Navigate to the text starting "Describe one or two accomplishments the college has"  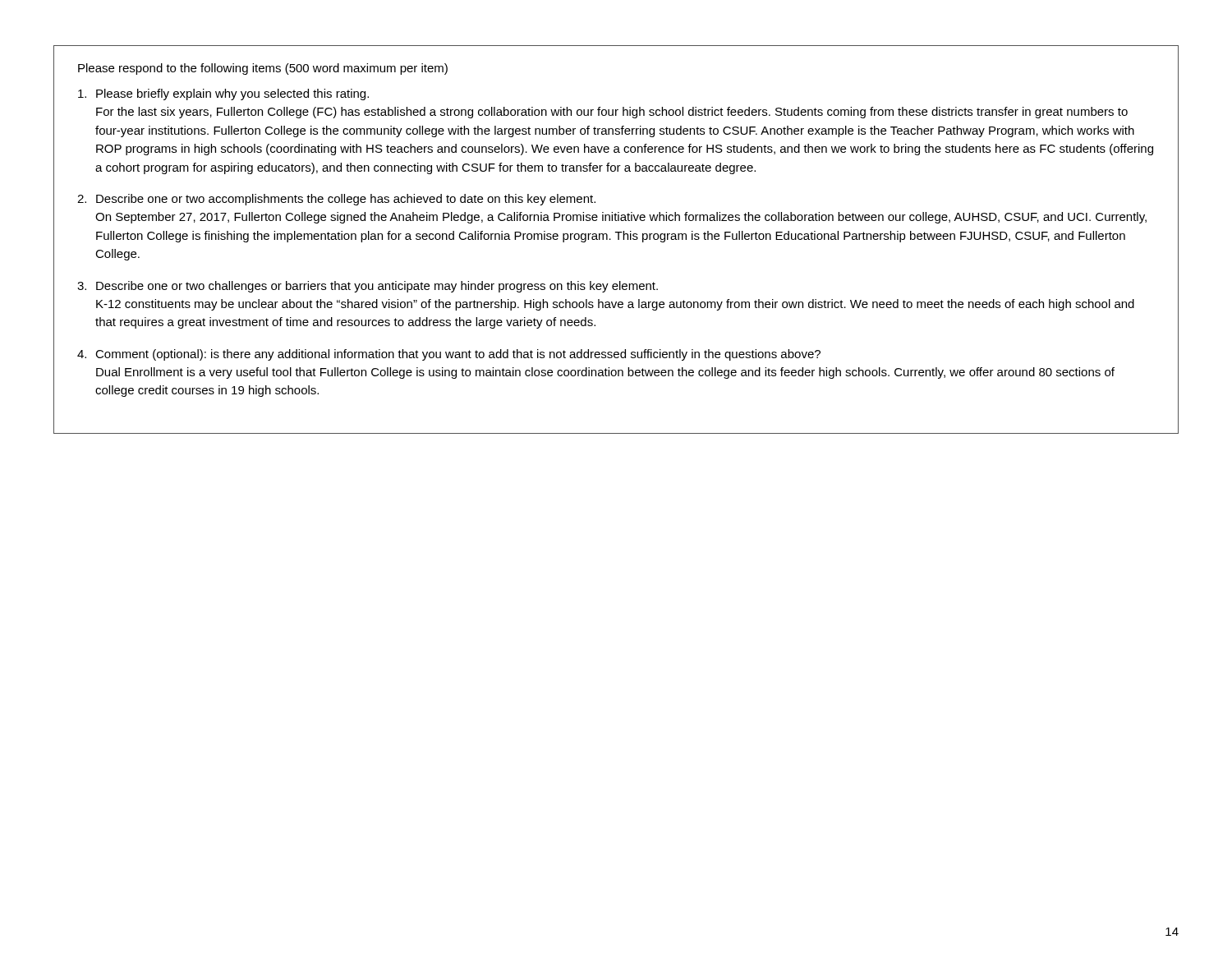(625, 227)
